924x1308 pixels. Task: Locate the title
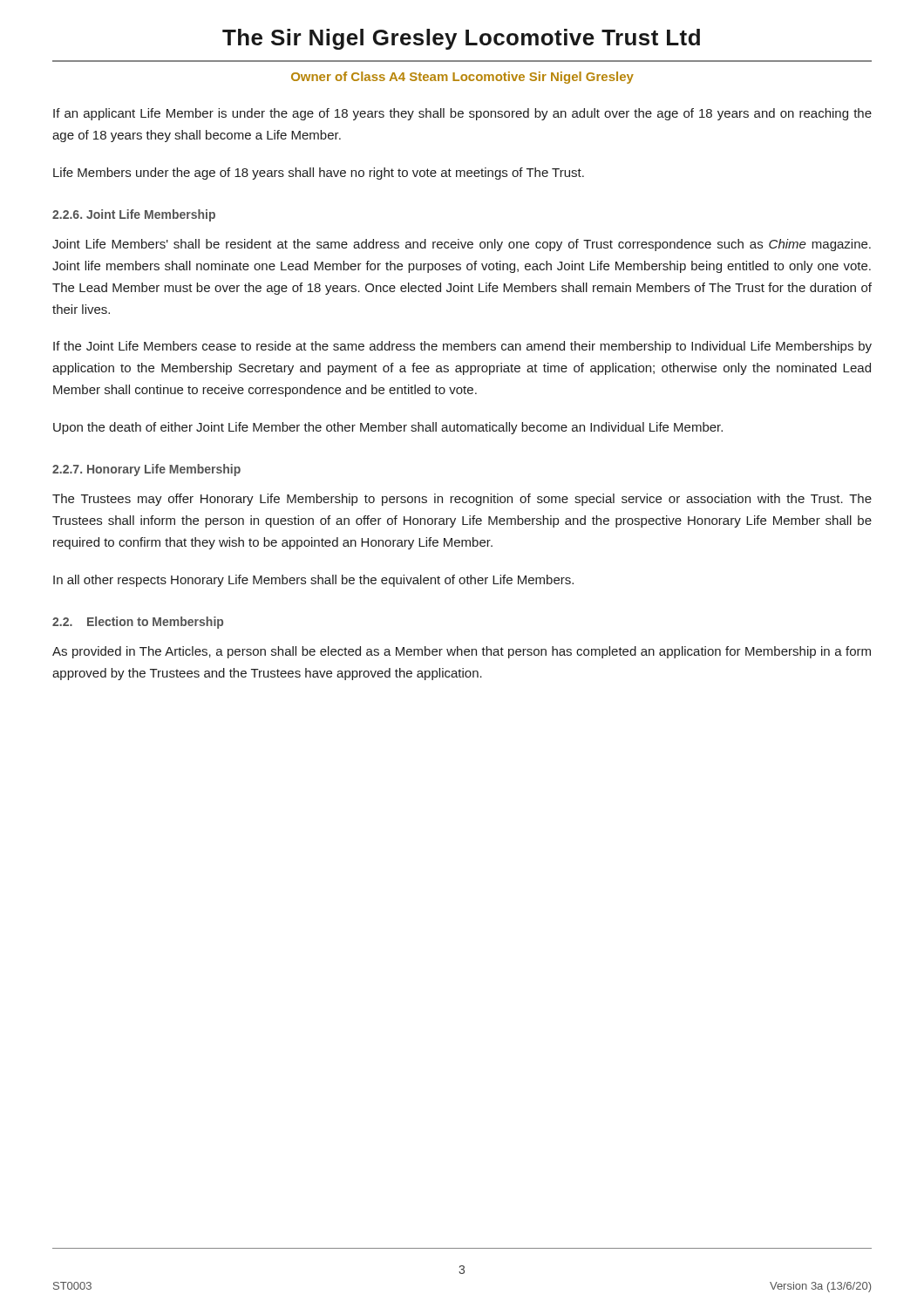[462, 38]
